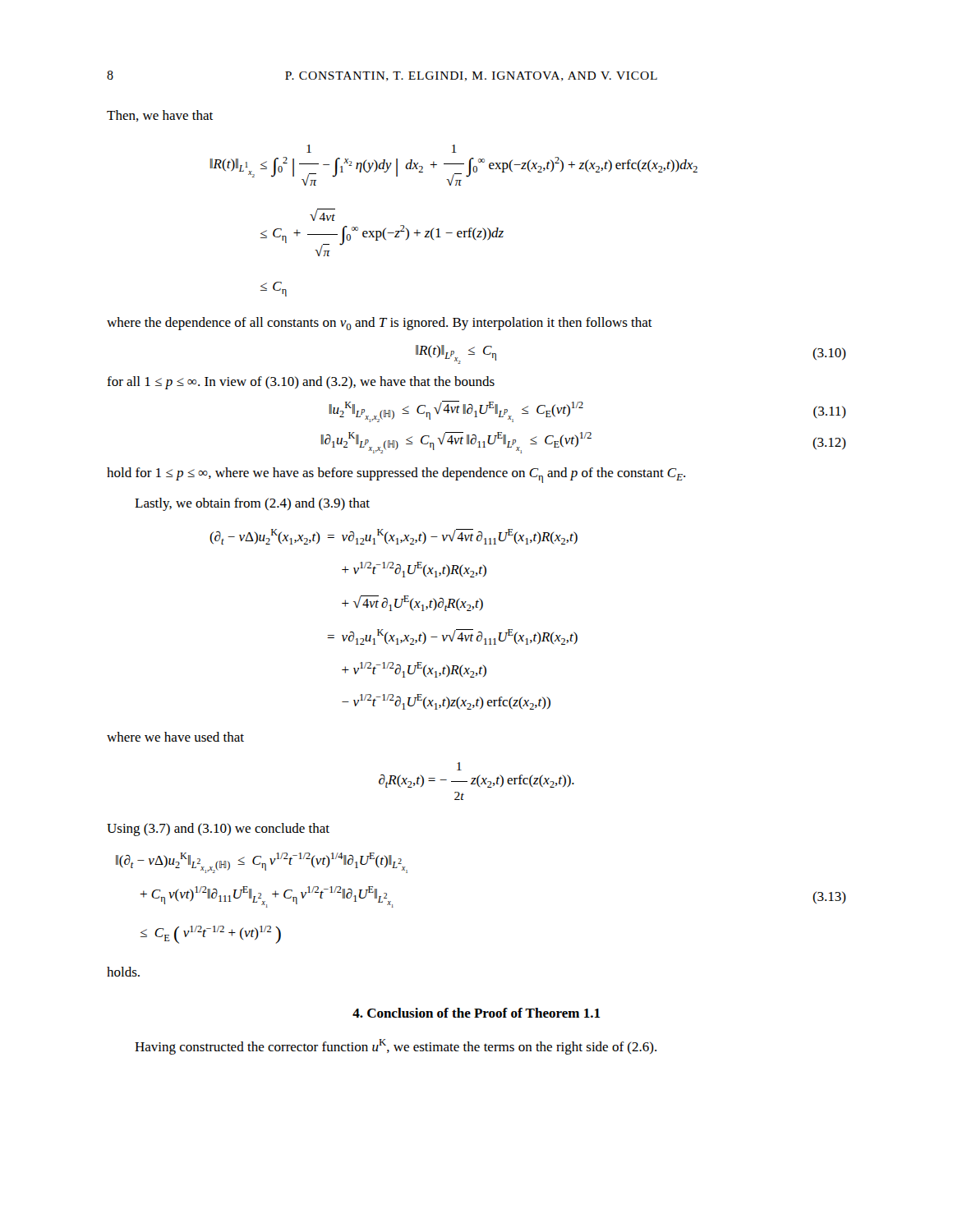Click on the text block that says "where the dependence"

point(379,323)
